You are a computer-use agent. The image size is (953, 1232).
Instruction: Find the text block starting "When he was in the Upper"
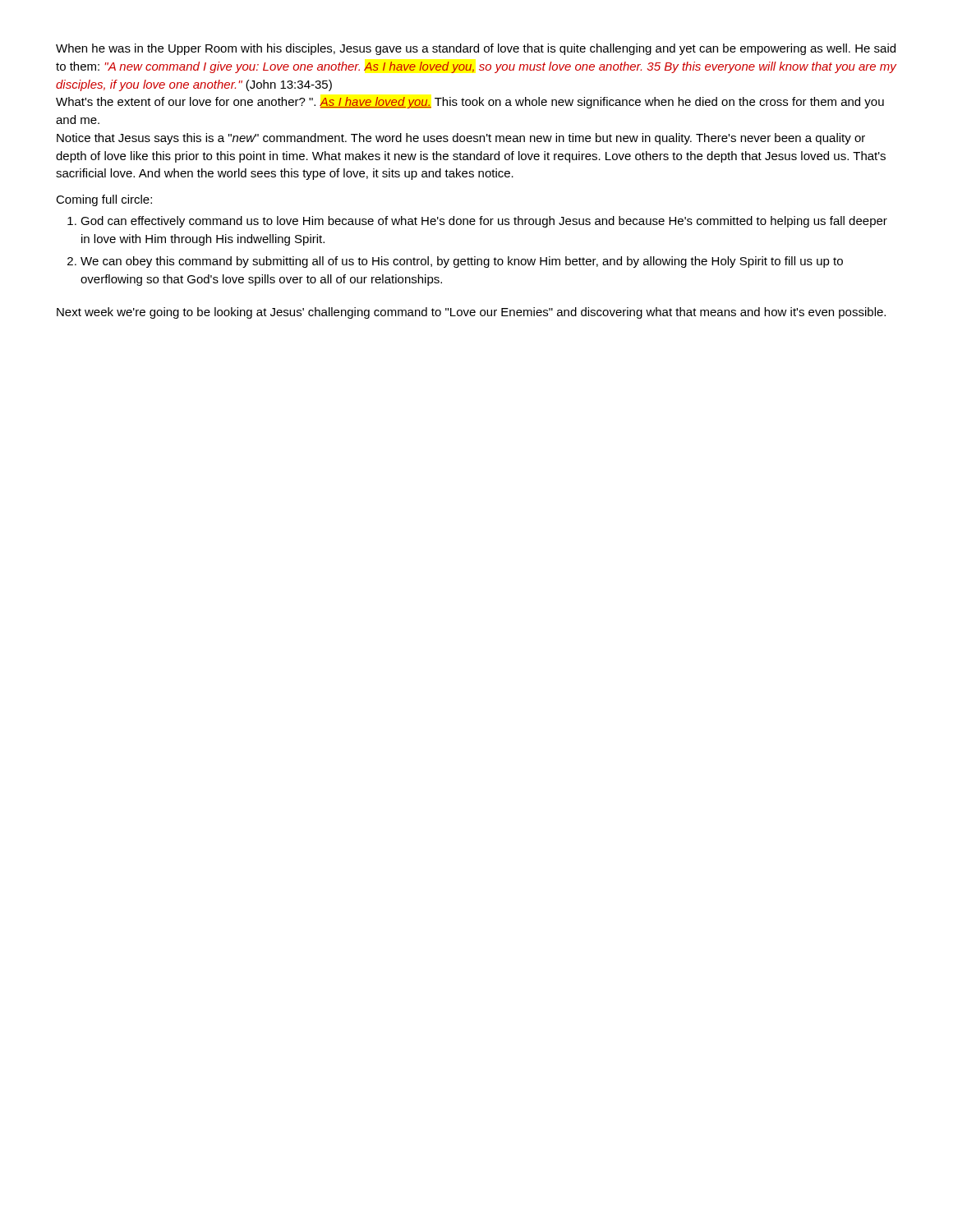pos(476,111)
